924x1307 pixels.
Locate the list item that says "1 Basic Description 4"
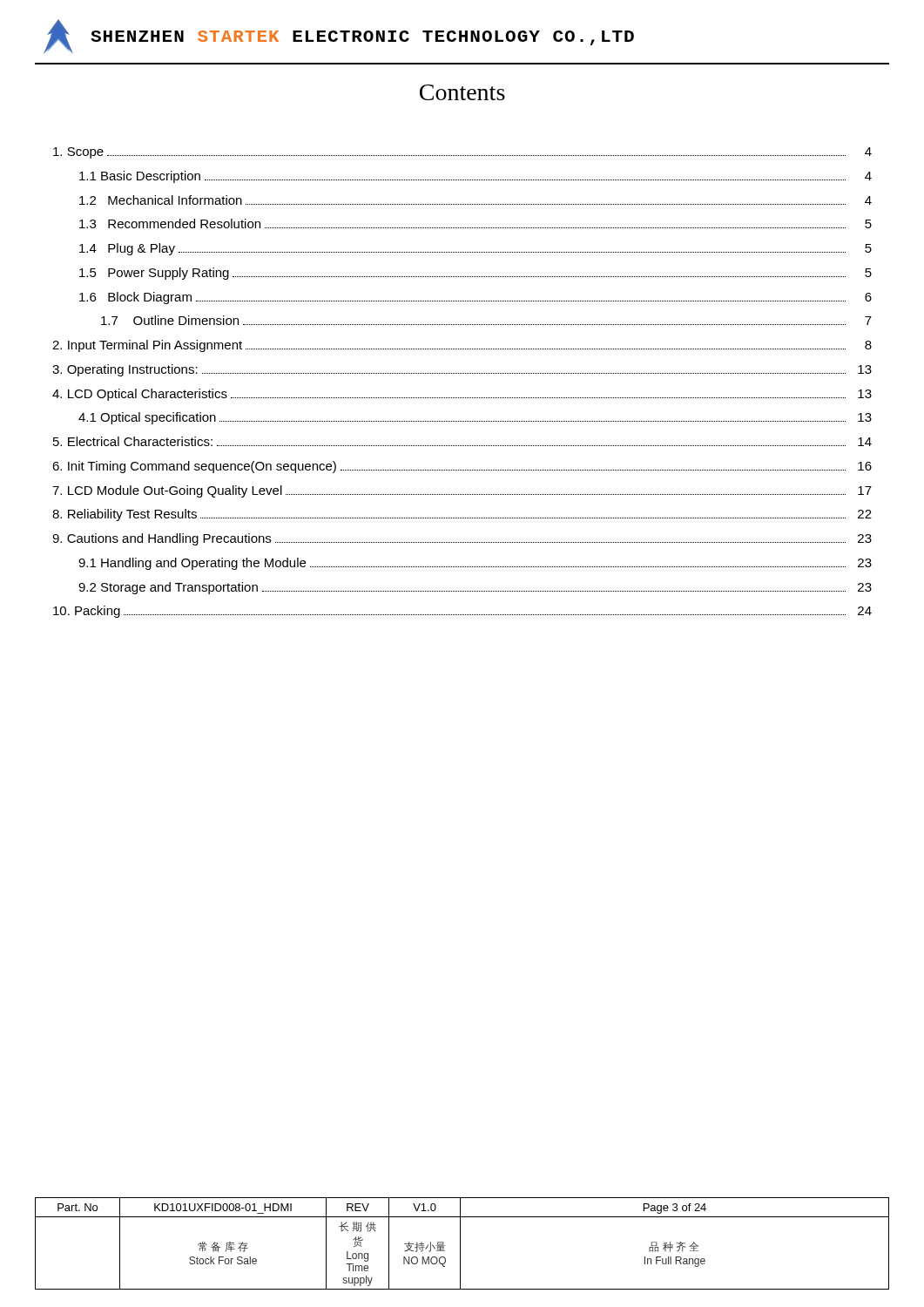tap(475, 176)
